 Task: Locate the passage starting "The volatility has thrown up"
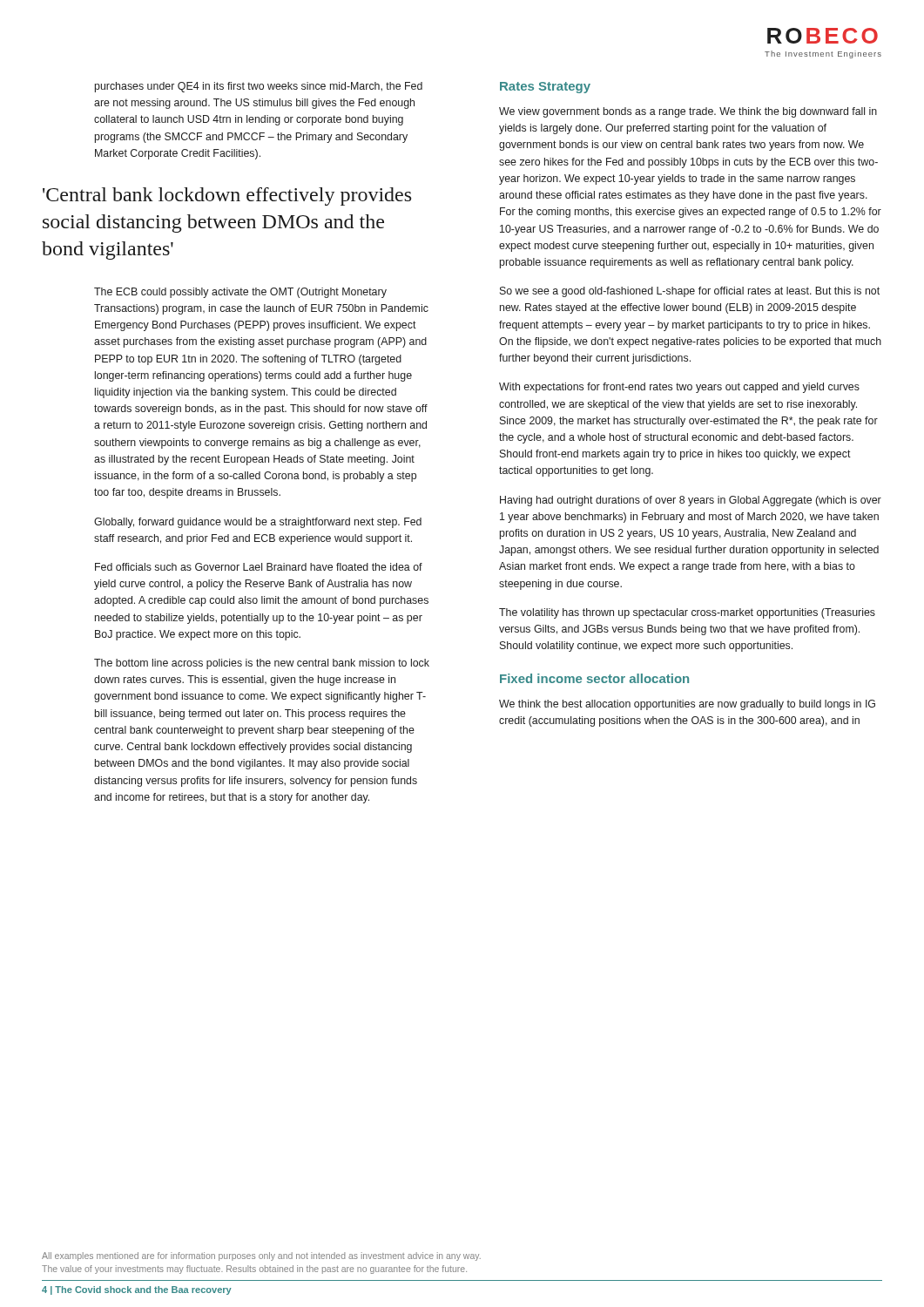pos(687,629)
